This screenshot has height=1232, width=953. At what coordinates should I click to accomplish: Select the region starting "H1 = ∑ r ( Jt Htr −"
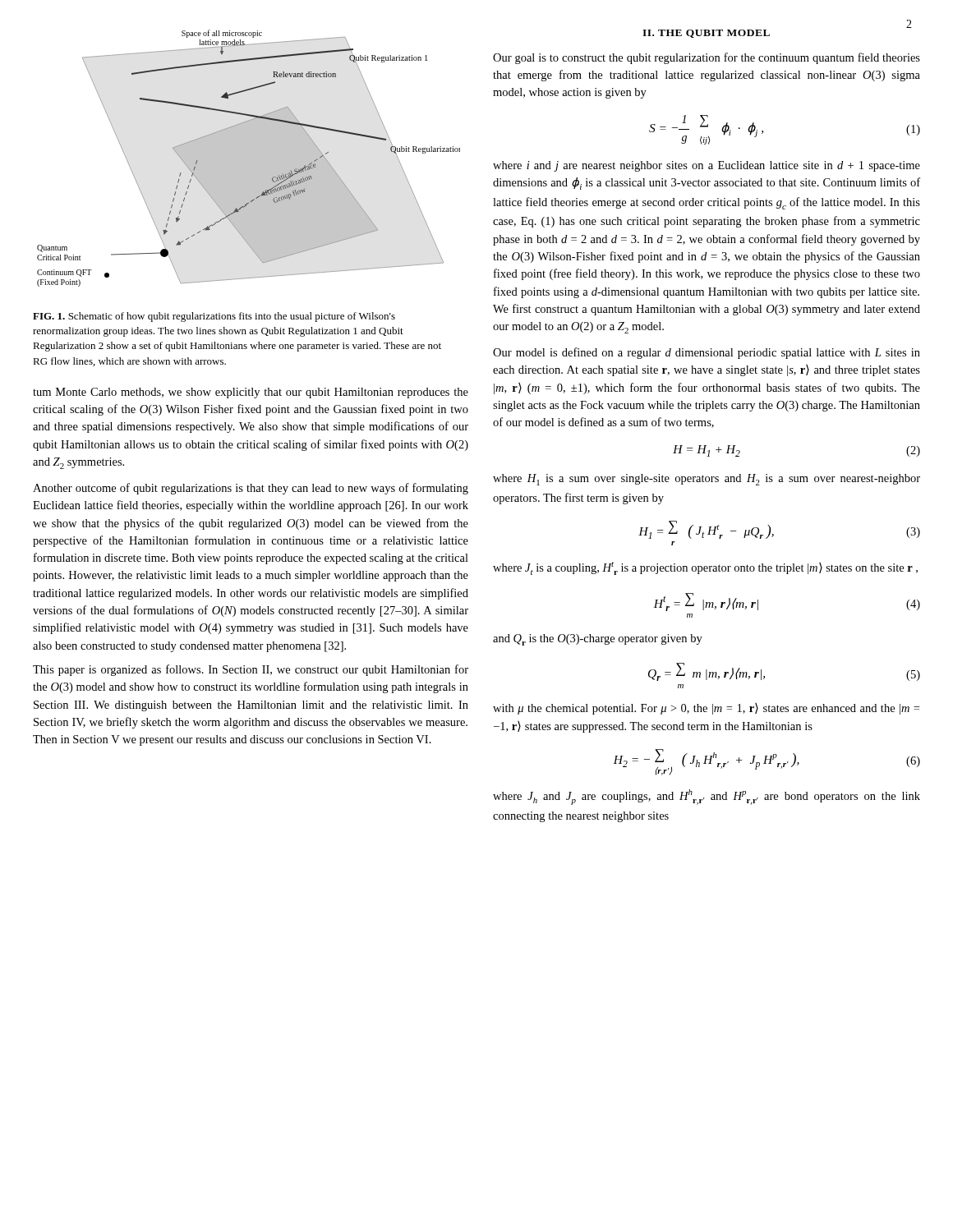pyautogui.click(x=779, y=532)
